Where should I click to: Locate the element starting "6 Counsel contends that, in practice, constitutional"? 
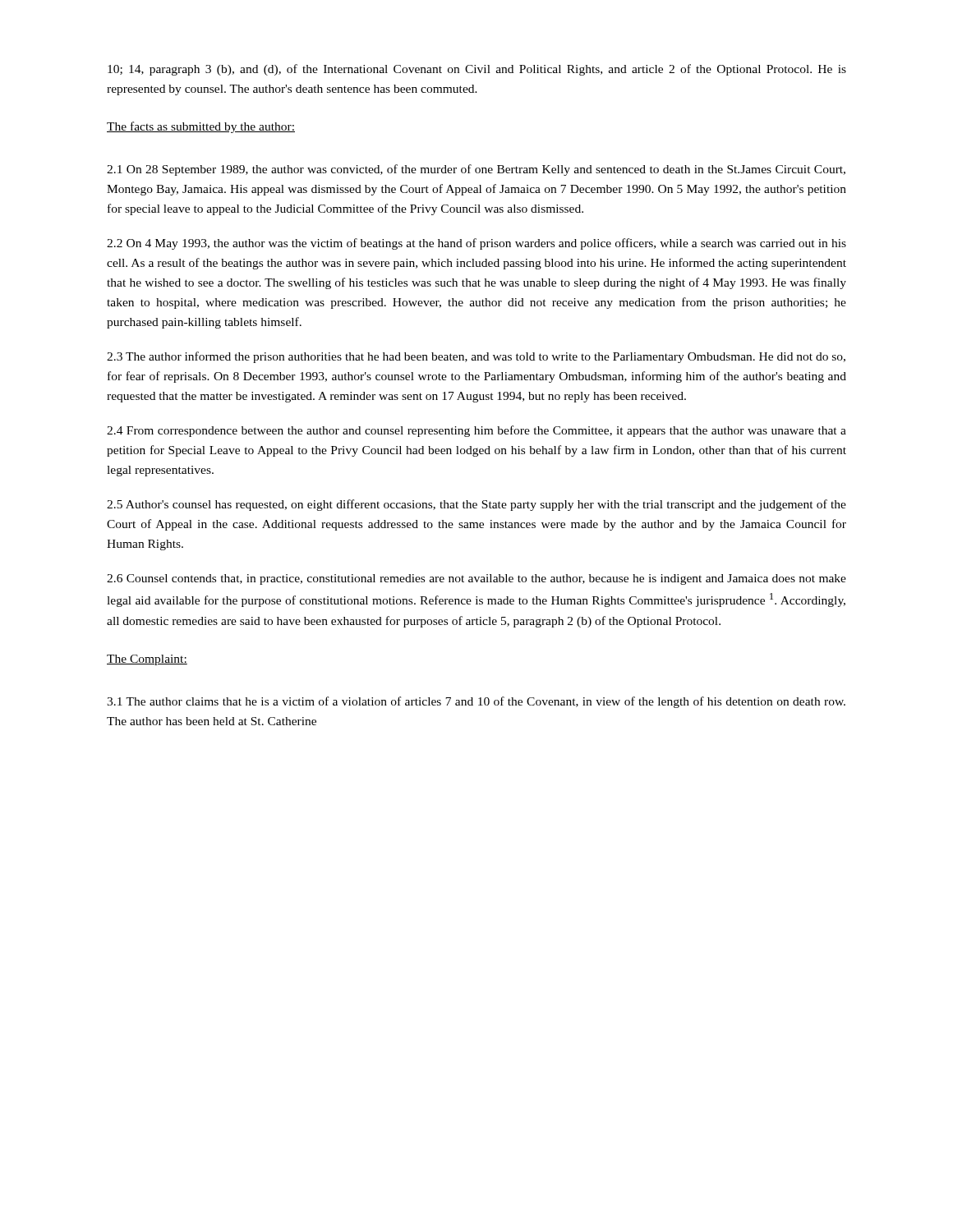(x=476, y=599)
